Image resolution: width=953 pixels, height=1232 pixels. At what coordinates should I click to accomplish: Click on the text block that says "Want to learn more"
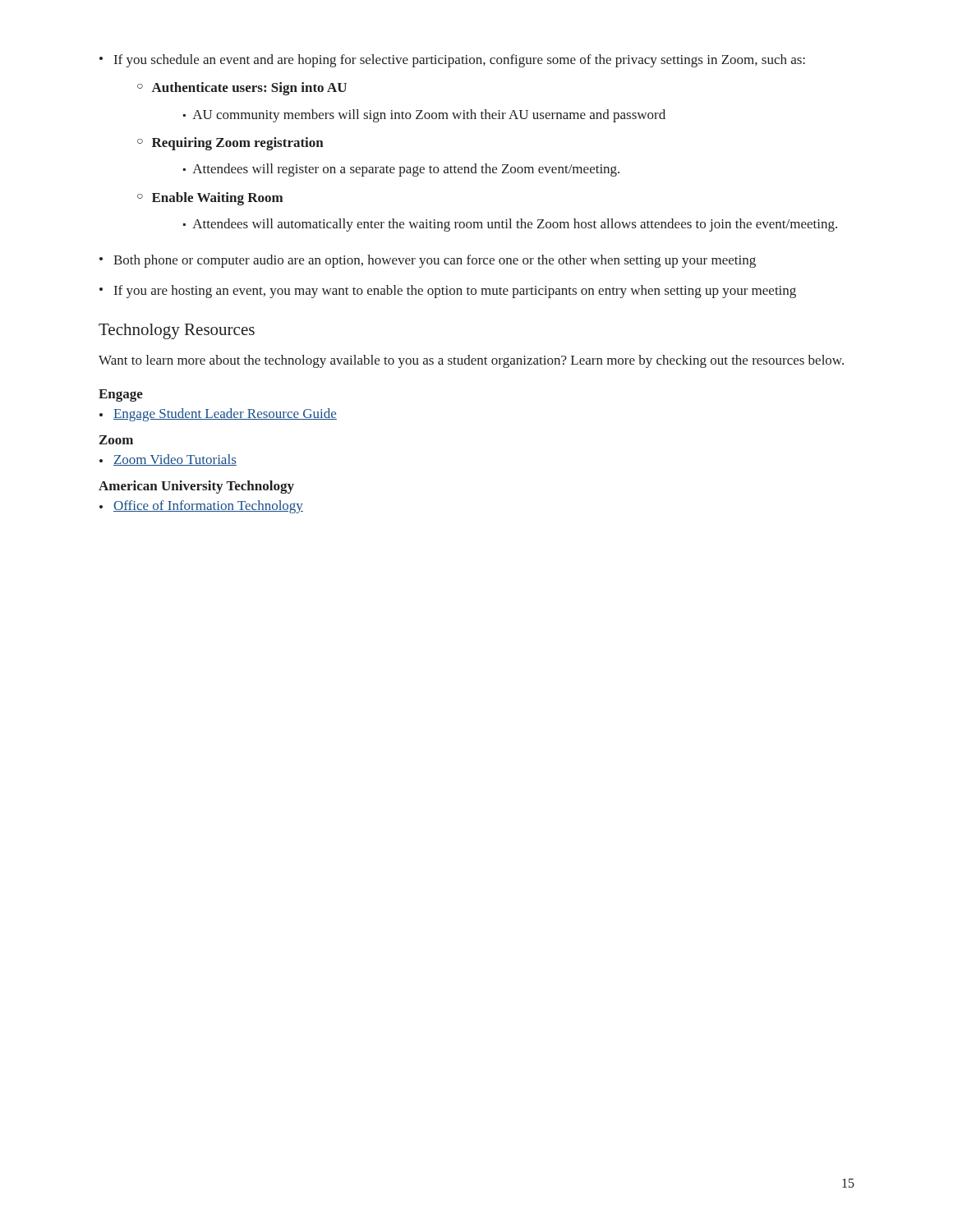tap(472, 360)
